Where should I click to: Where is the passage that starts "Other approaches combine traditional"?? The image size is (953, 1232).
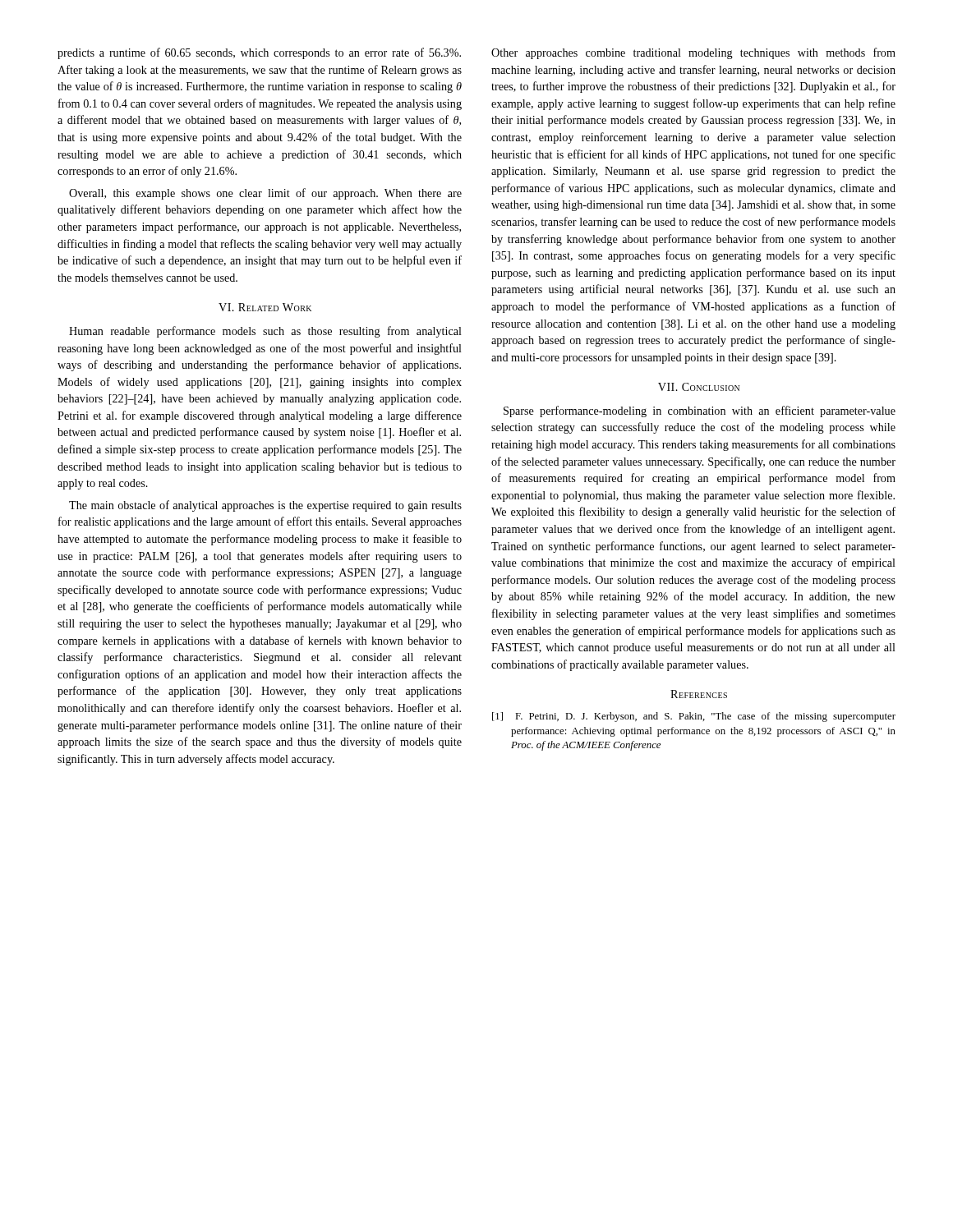pyautogui.click(x=693, y=205)
